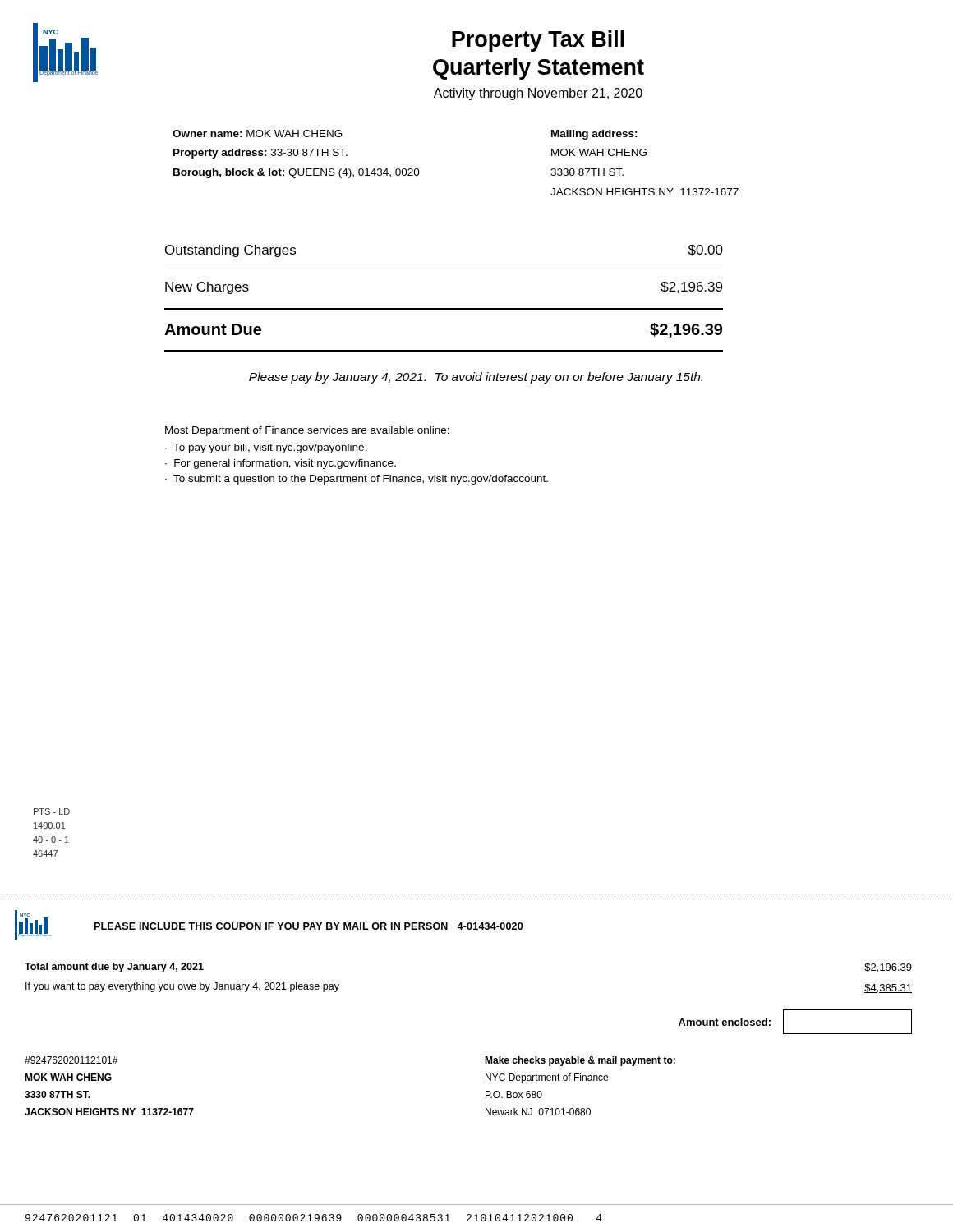Select a table
The height and width of the screenshot is (1232, 953).
pos(444,292)
